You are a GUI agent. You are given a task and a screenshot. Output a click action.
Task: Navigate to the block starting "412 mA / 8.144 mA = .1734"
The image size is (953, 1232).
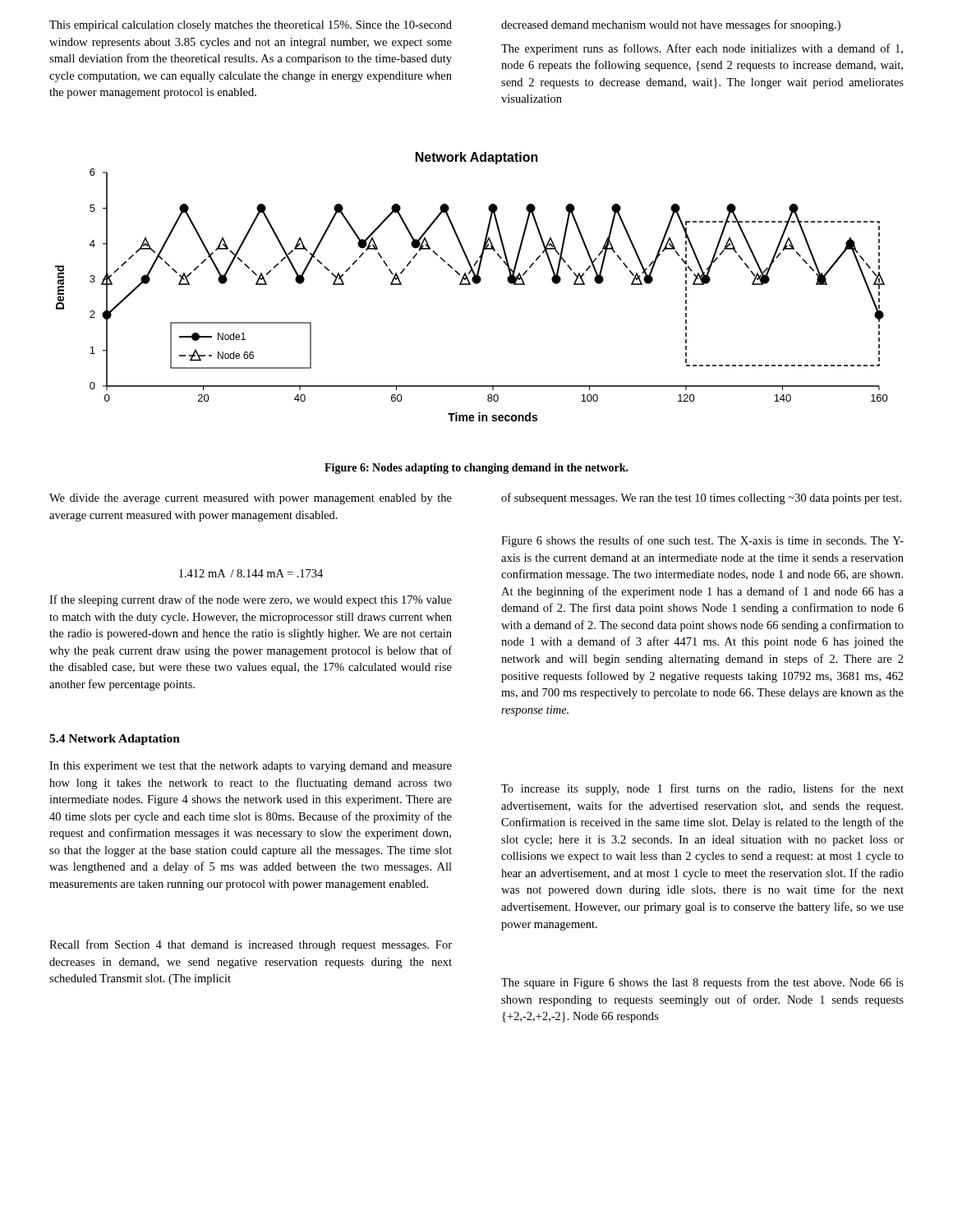(x=251, y=574)
